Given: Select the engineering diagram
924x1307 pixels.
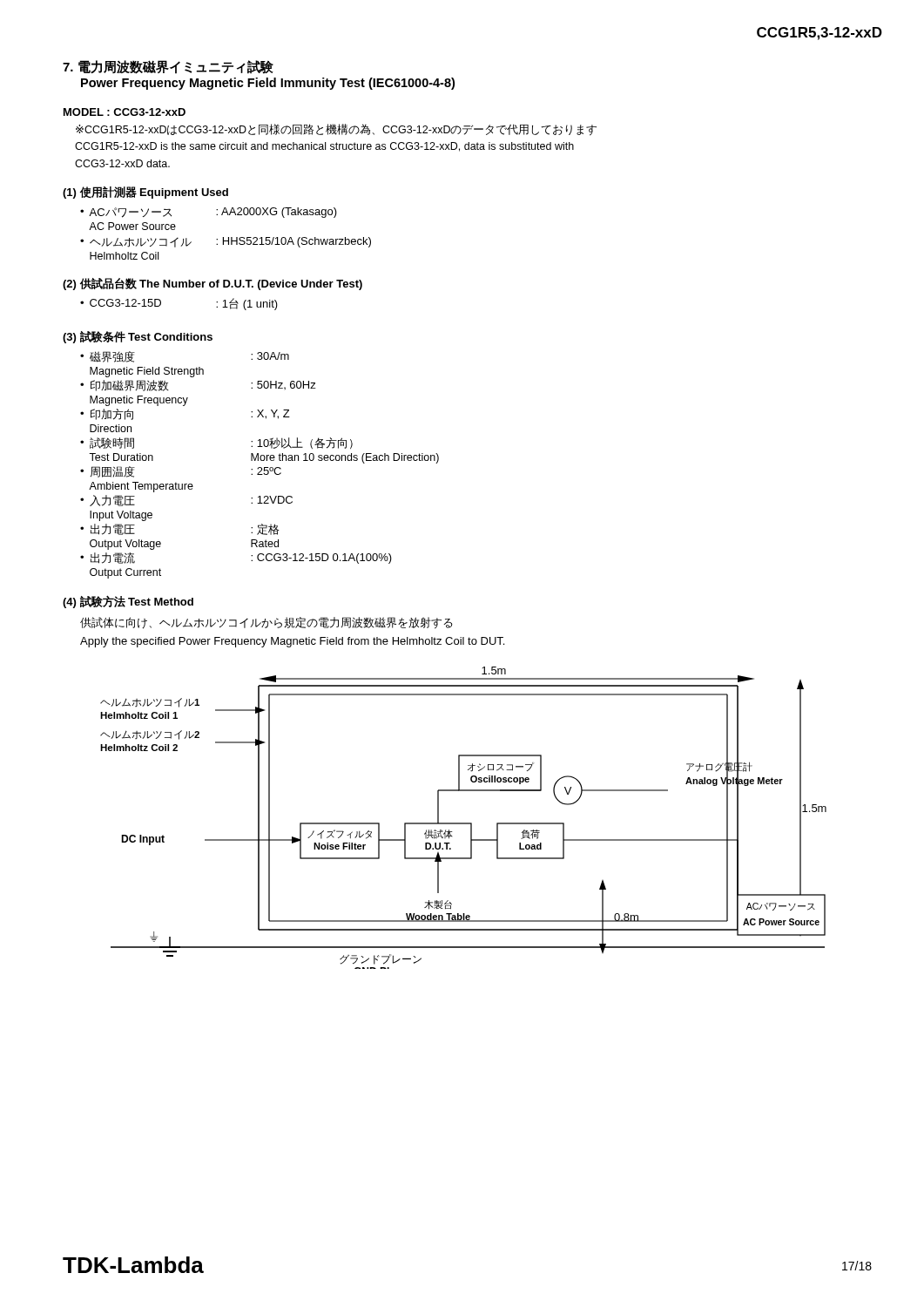Looking at the screenshot, I should 467,814.
